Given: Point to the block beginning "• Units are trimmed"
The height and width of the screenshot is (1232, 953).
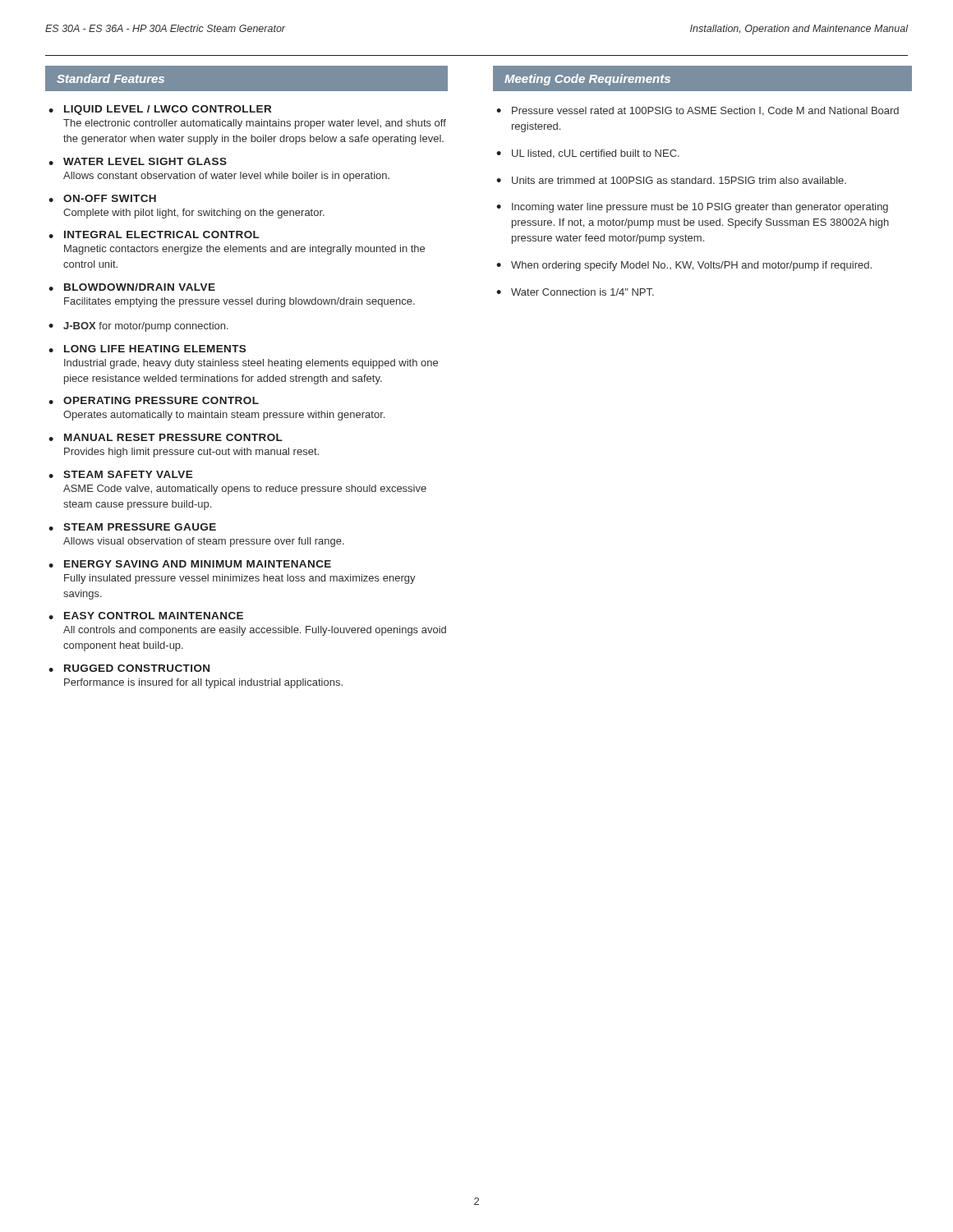Looking at the screenshot, I should 704,180.
